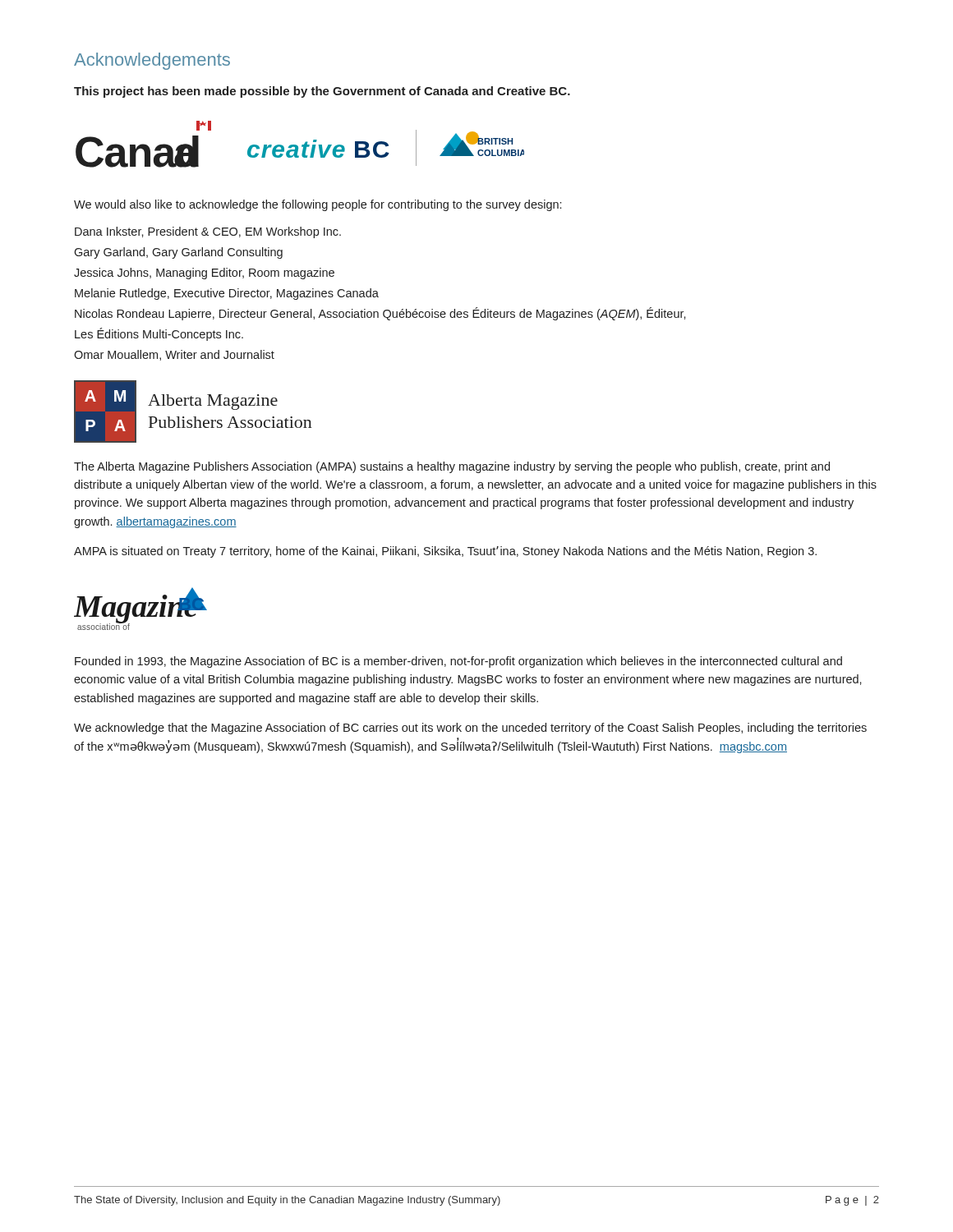This screenshot has height=1232, width=953.
Task: Find the text block containing "This project has been made possible by"
Action: 322,91
